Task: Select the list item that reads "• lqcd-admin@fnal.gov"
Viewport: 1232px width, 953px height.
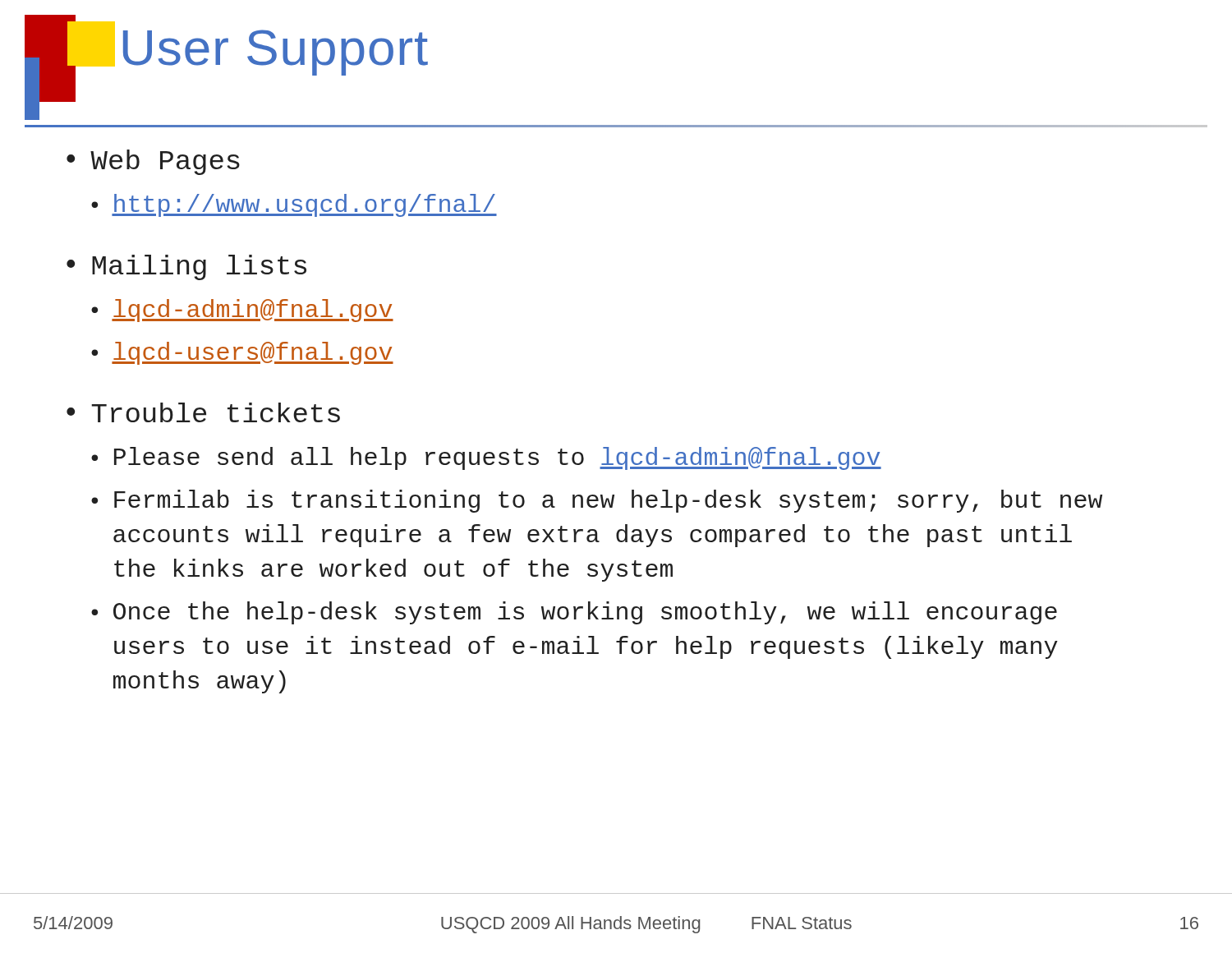Action: click(242, 310)
